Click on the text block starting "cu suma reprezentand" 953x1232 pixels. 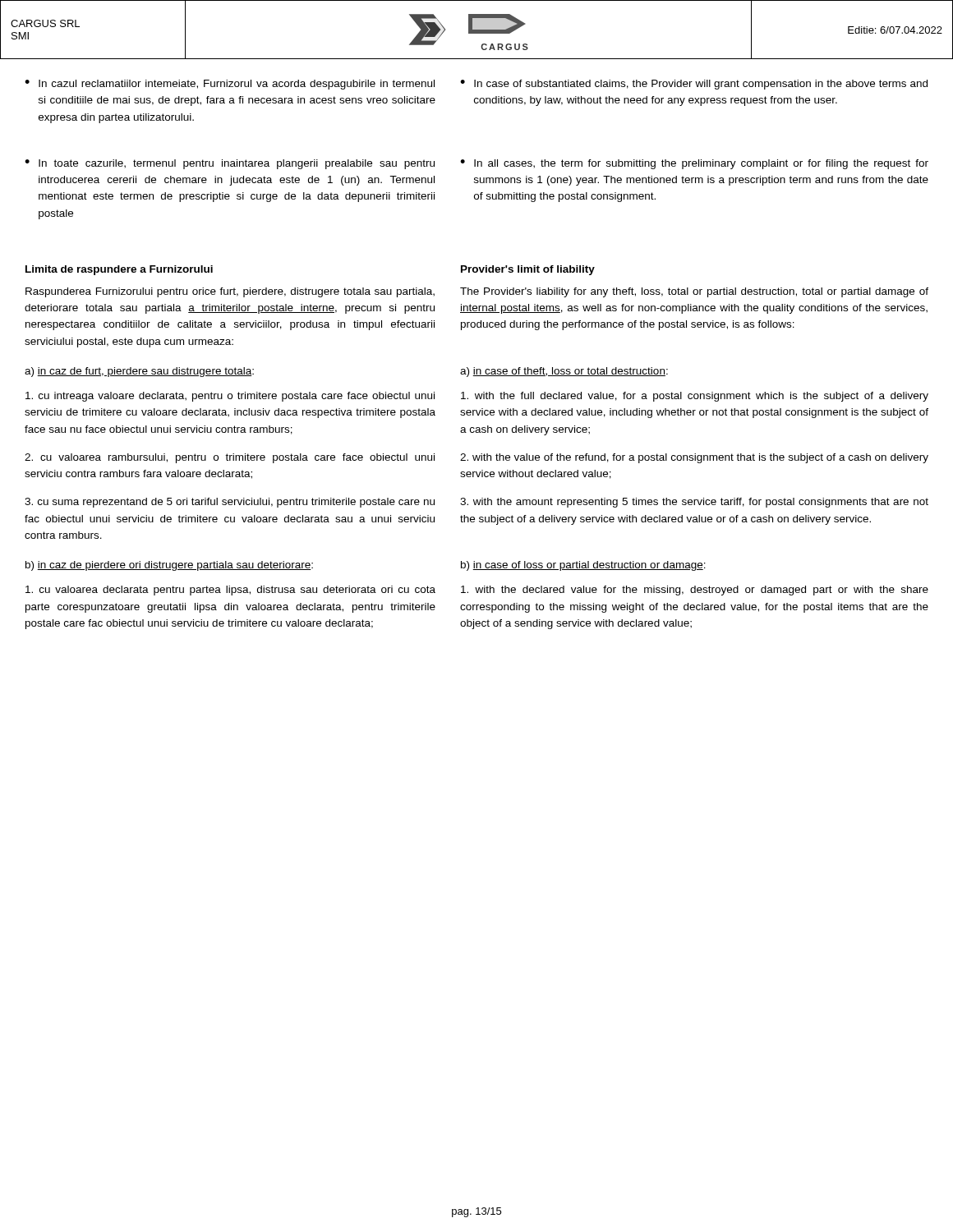(230, 518)
